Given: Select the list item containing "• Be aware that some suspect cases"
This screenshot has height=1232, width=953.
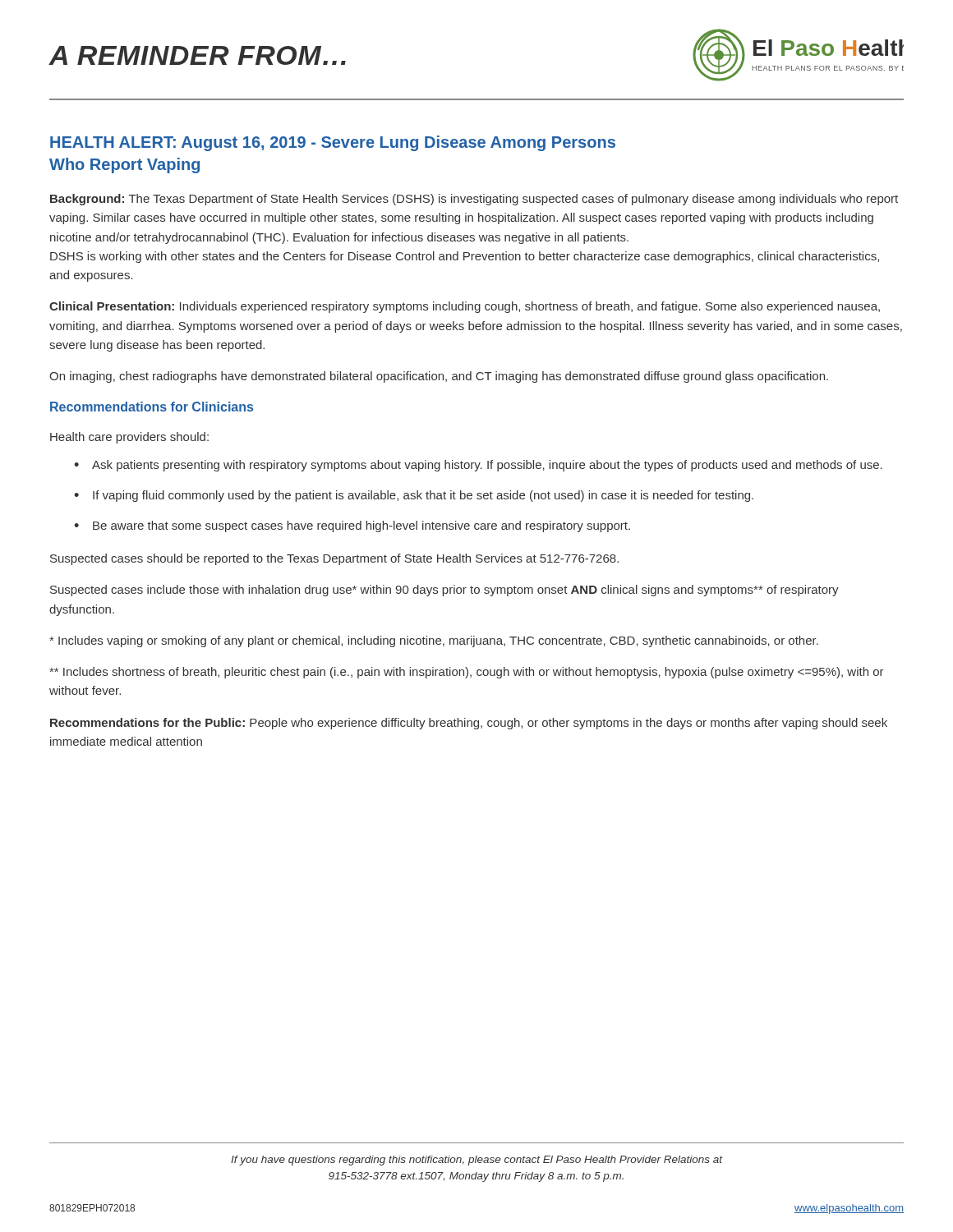Looking at the screenshot, I should pos(353,526).
